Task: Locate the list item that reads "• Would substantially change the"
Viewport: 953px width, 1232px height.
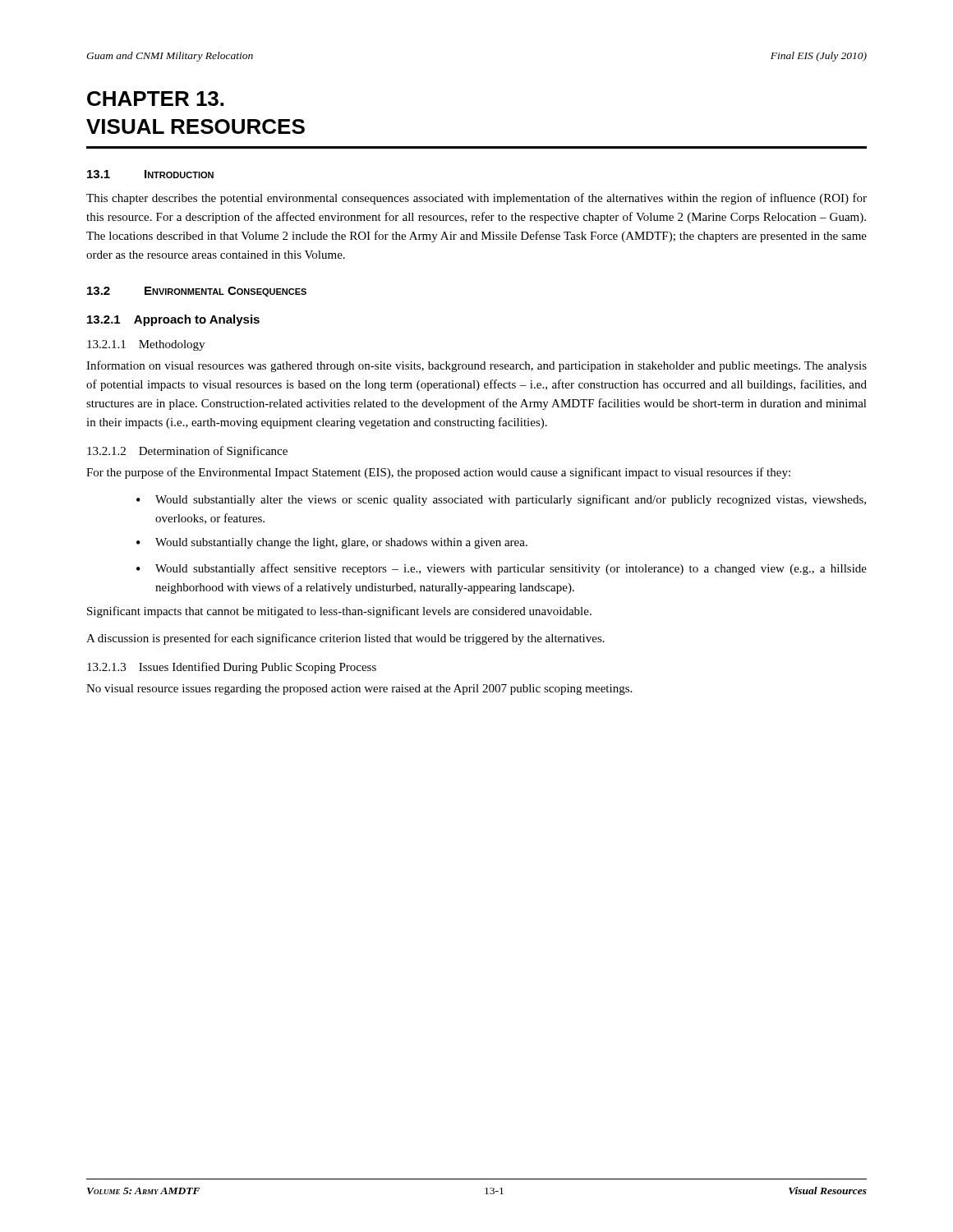Action: [501, 544]
